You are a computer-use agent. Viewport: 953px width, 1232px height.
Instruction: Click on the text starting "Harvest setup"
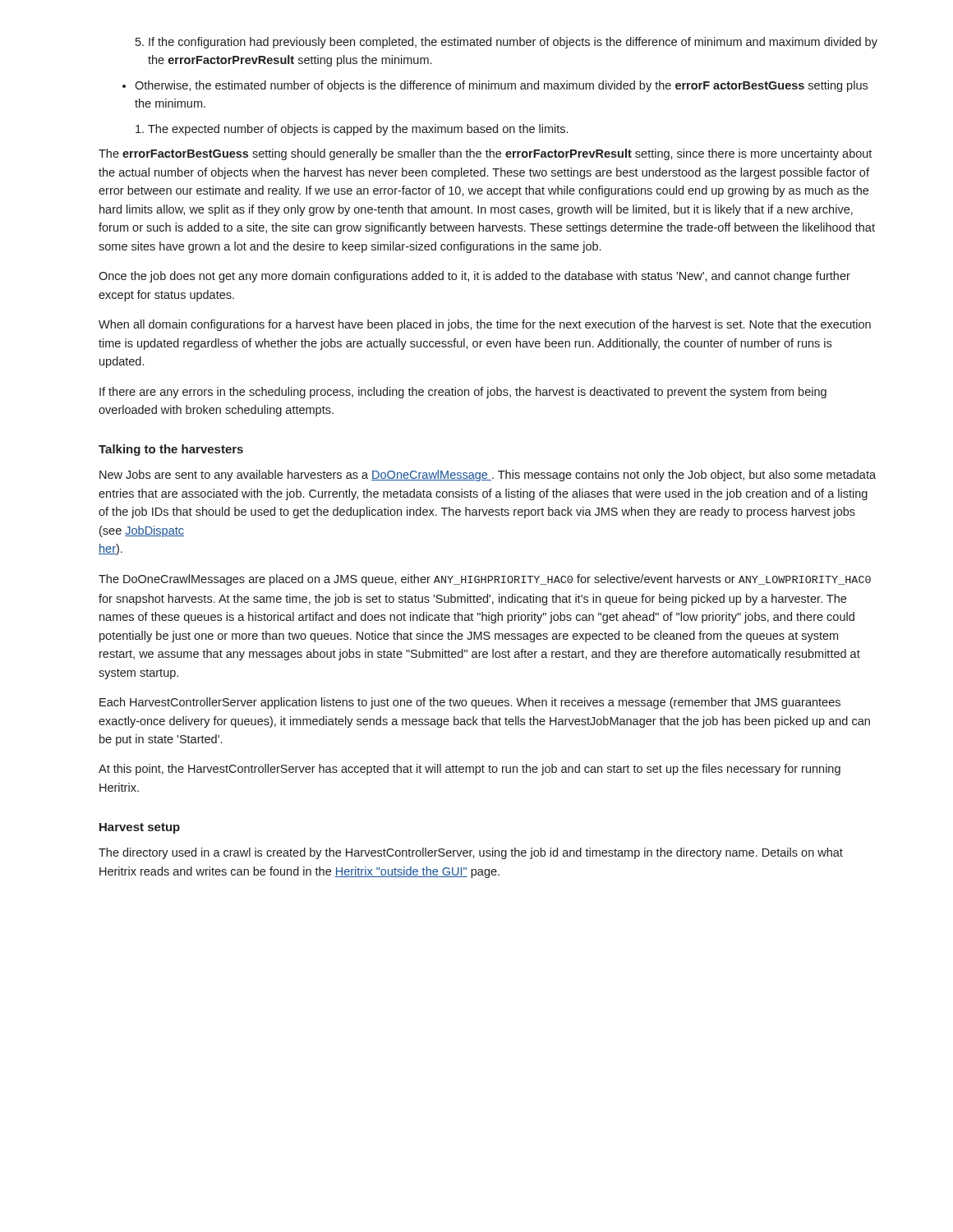pos(139,827)
